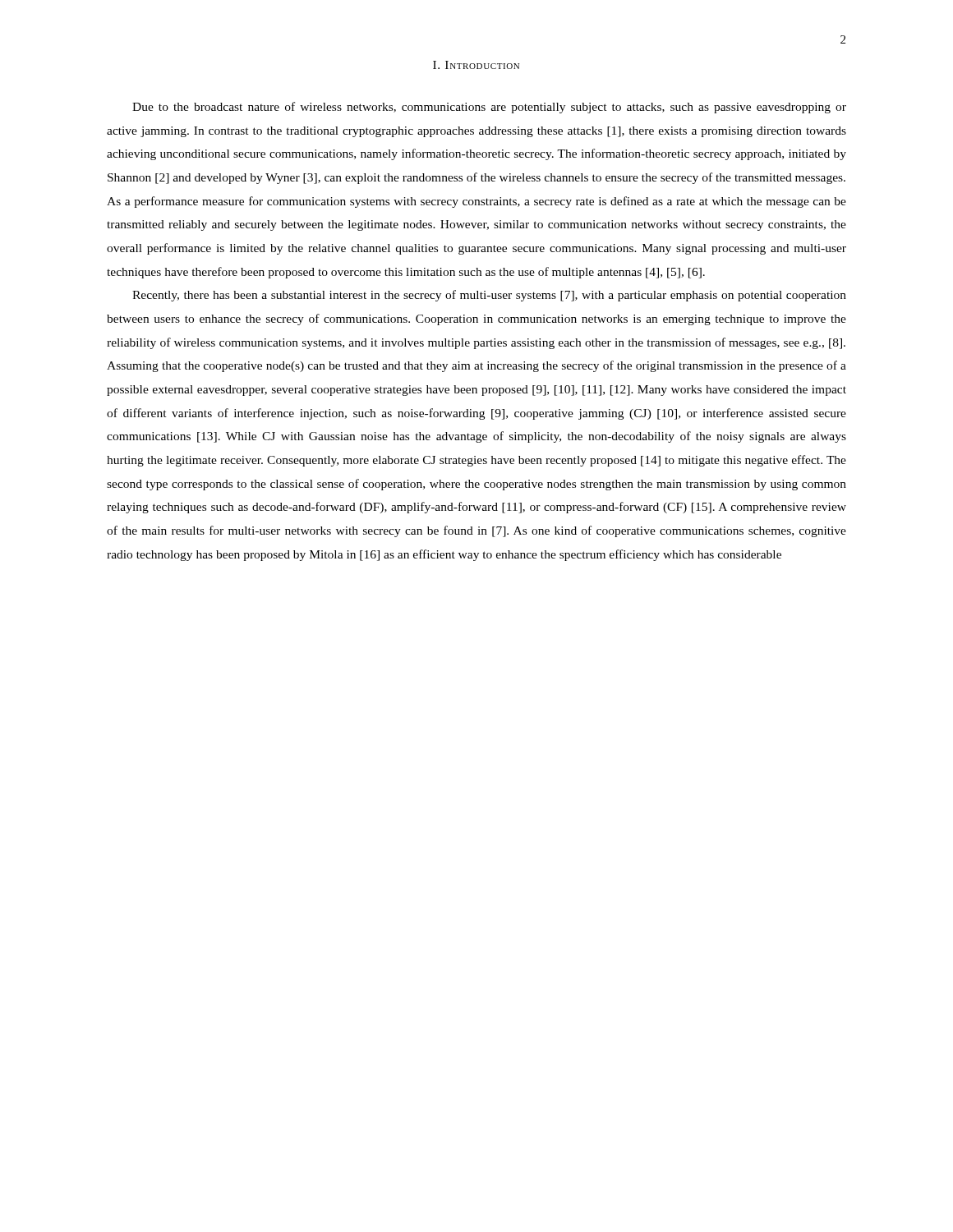Point to "I. Introduction"

tap(476, 64)
